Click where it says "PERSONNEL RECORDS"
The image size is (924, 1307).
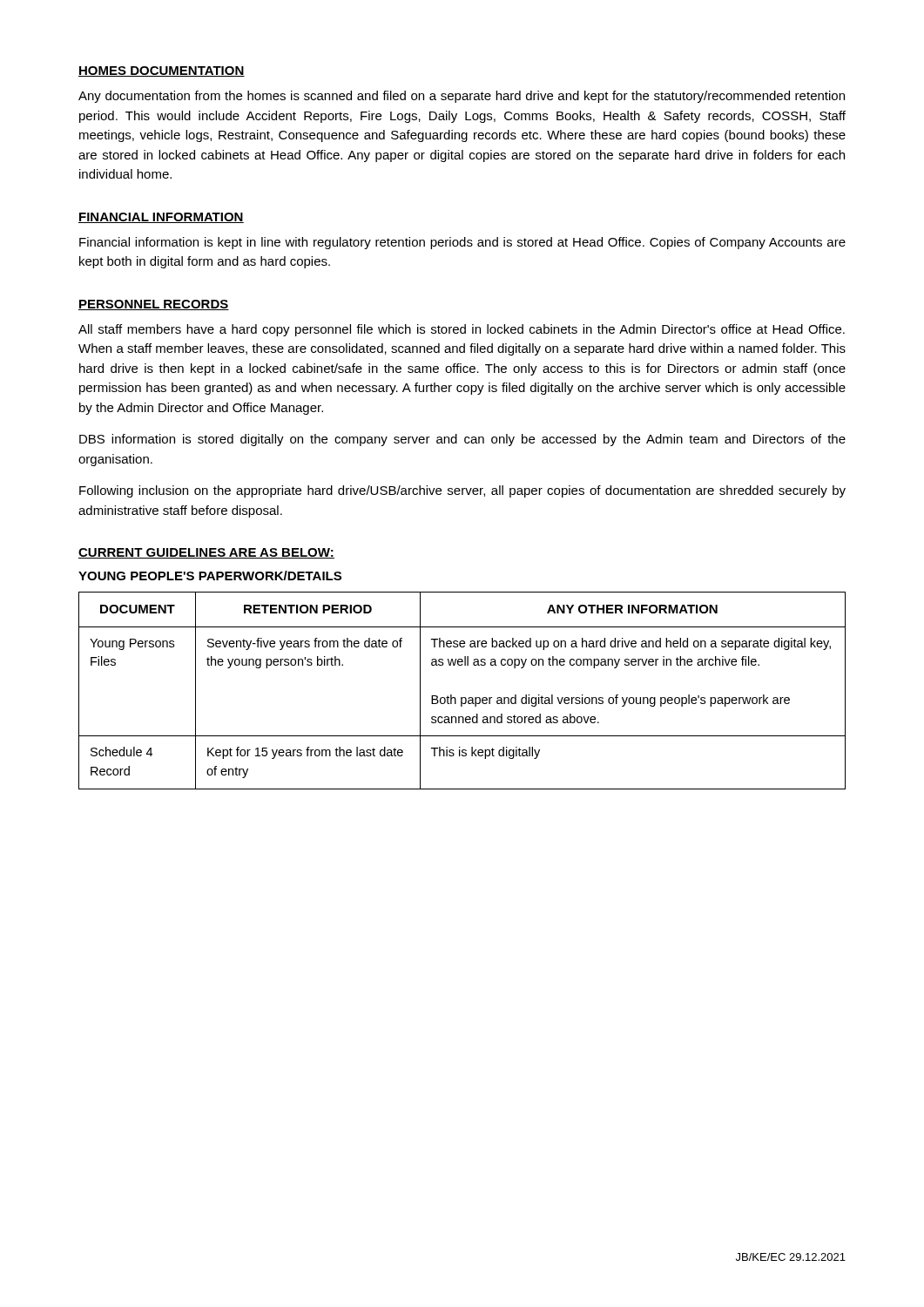[x=153, y=303]
